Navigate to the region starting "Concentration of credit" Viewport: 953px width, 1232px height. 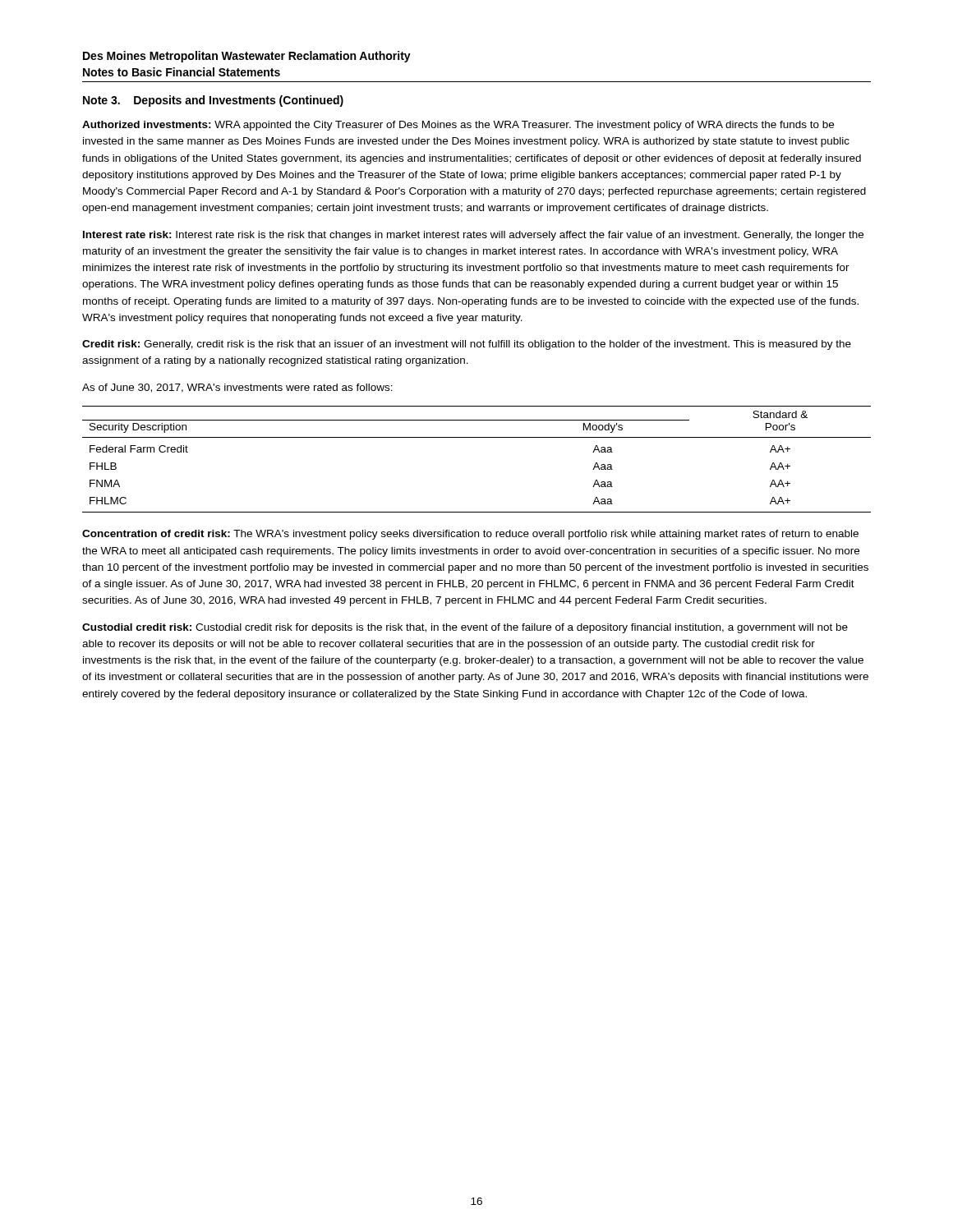click(x=476, y=567)
